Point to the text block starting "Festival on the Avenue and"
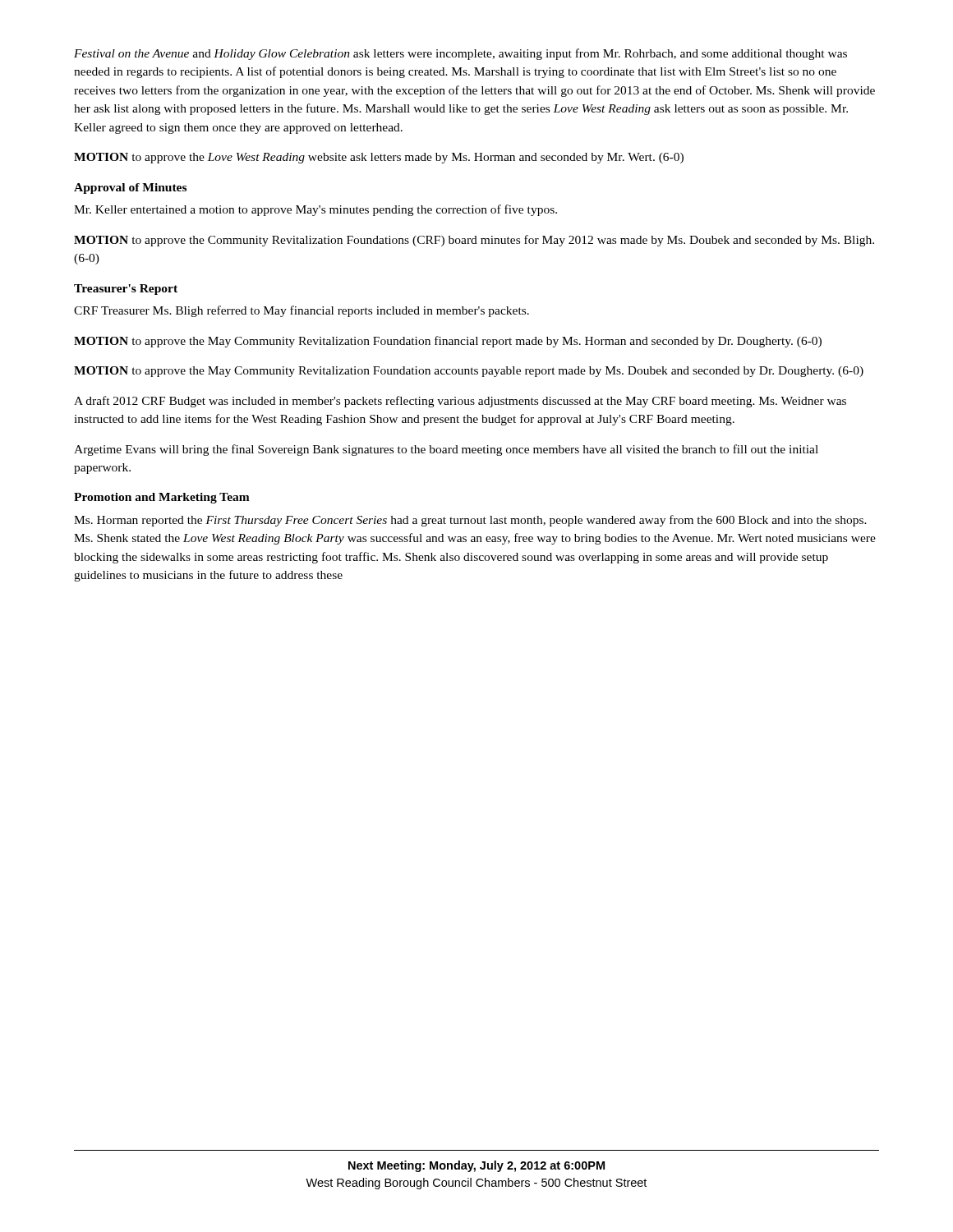 pyautogui.click(x=476, y=90)
